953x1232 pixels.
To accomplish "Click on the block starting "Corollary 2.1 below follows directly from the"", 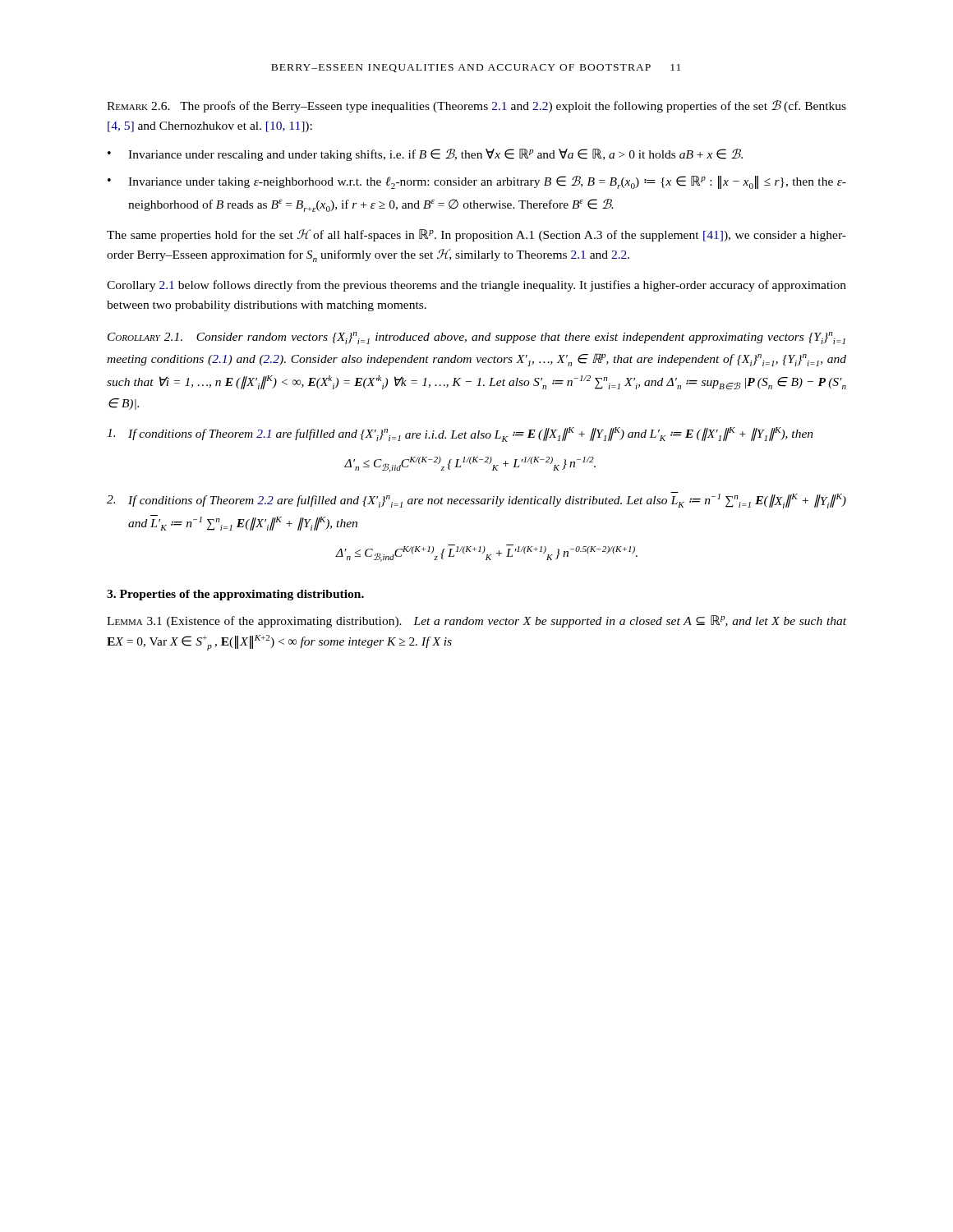I will coord(476,294).
